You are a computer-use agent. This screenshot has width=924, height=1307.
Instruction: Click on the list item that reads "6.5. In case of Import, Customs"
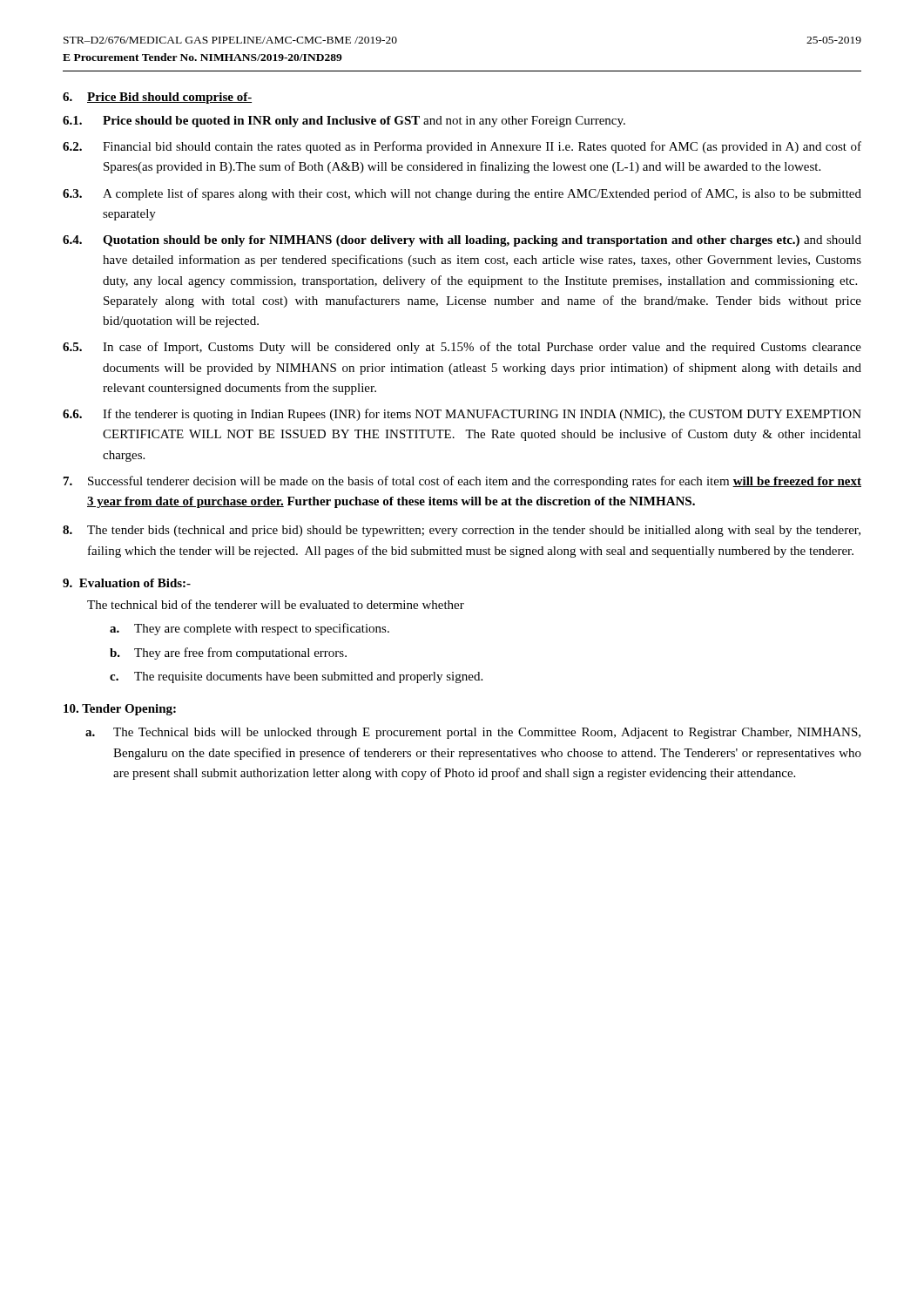[x=462, y=368]
